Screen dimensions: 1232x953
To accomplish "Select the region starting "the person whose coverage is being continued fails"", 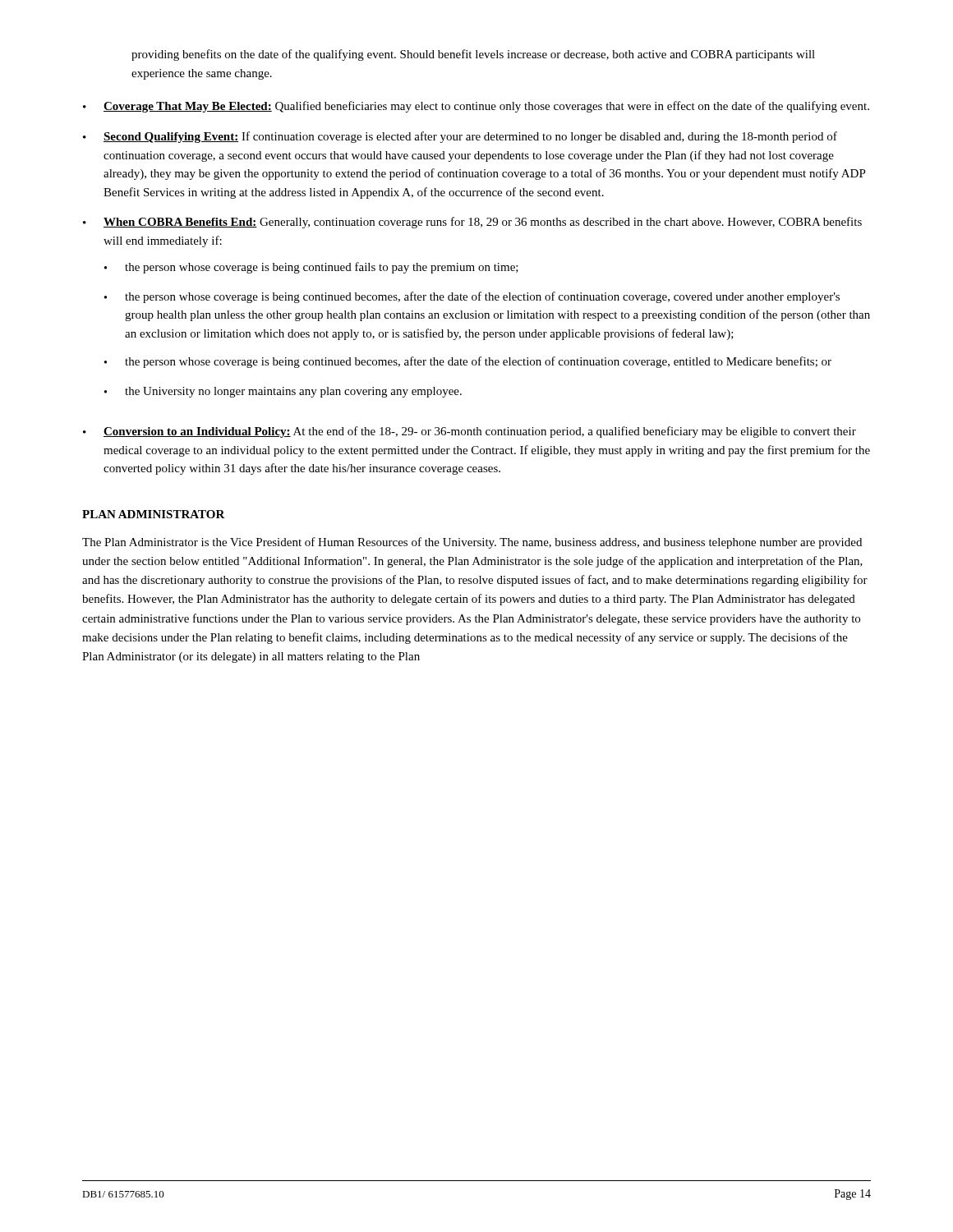I will click(487, 268).
